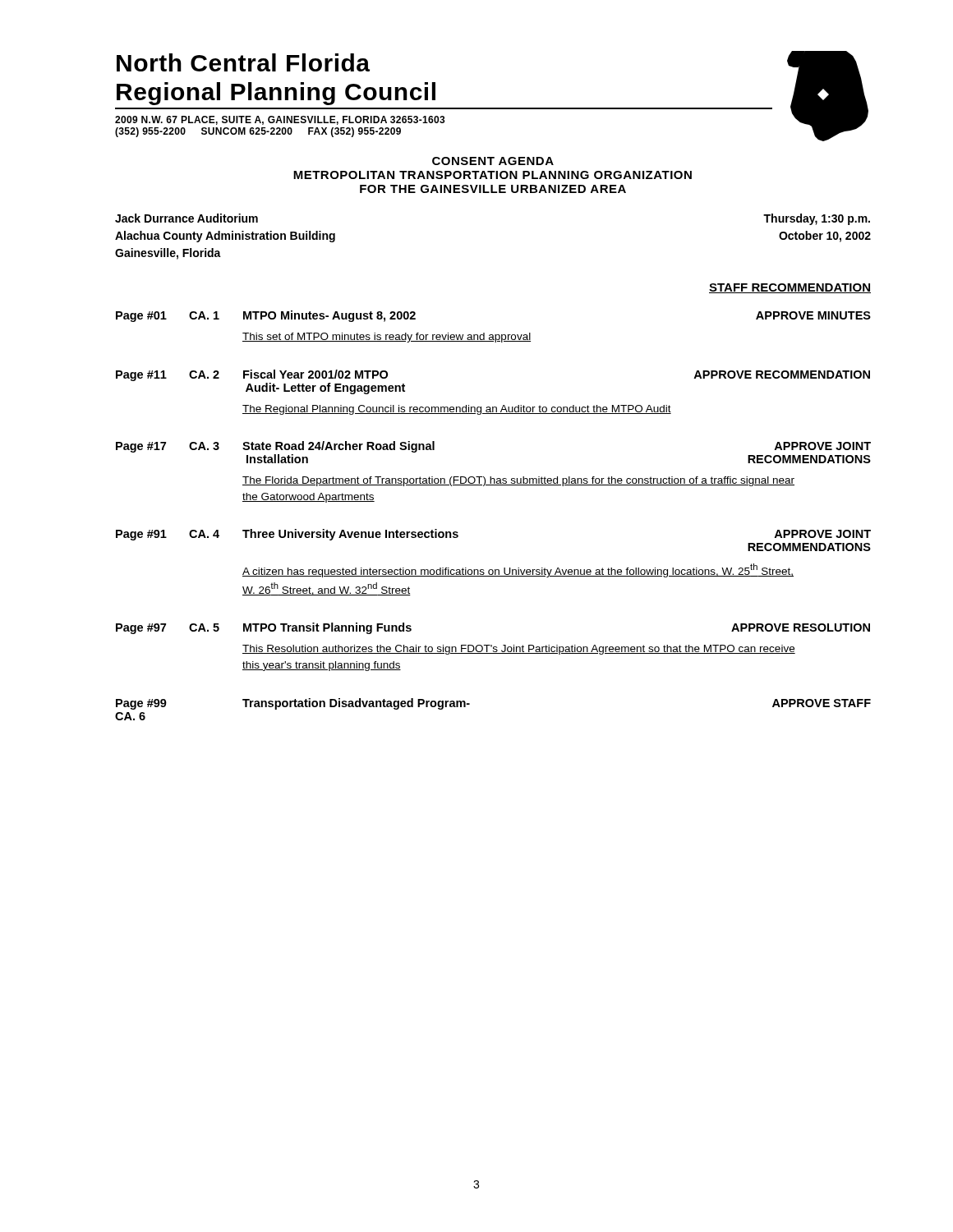Locate the element starting "A citizen has"
Screen dimensions: 1232x953
point(518,579)
